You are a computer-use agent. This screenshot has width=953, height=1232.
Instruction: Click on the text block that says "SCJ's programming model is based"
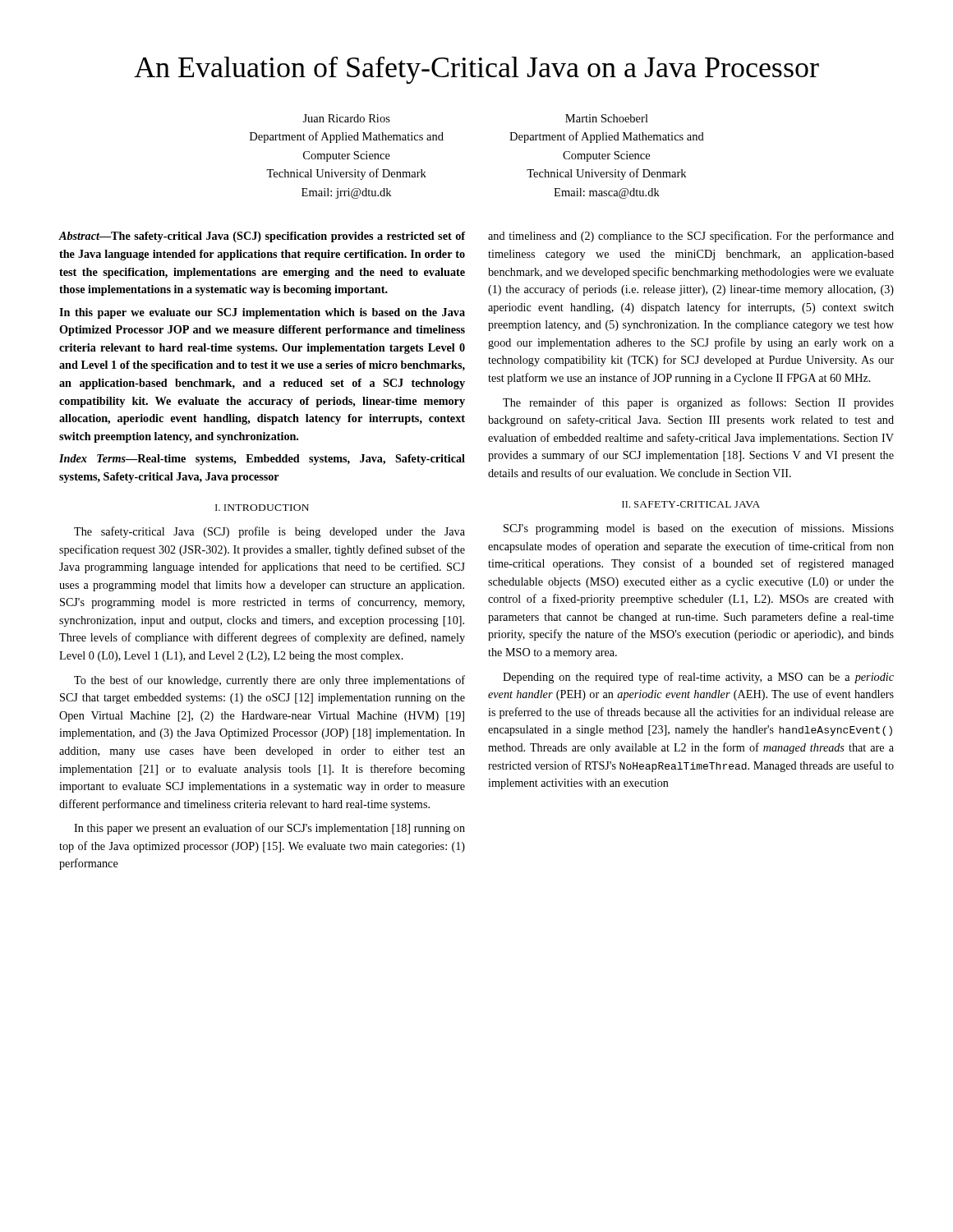(691, 590)
